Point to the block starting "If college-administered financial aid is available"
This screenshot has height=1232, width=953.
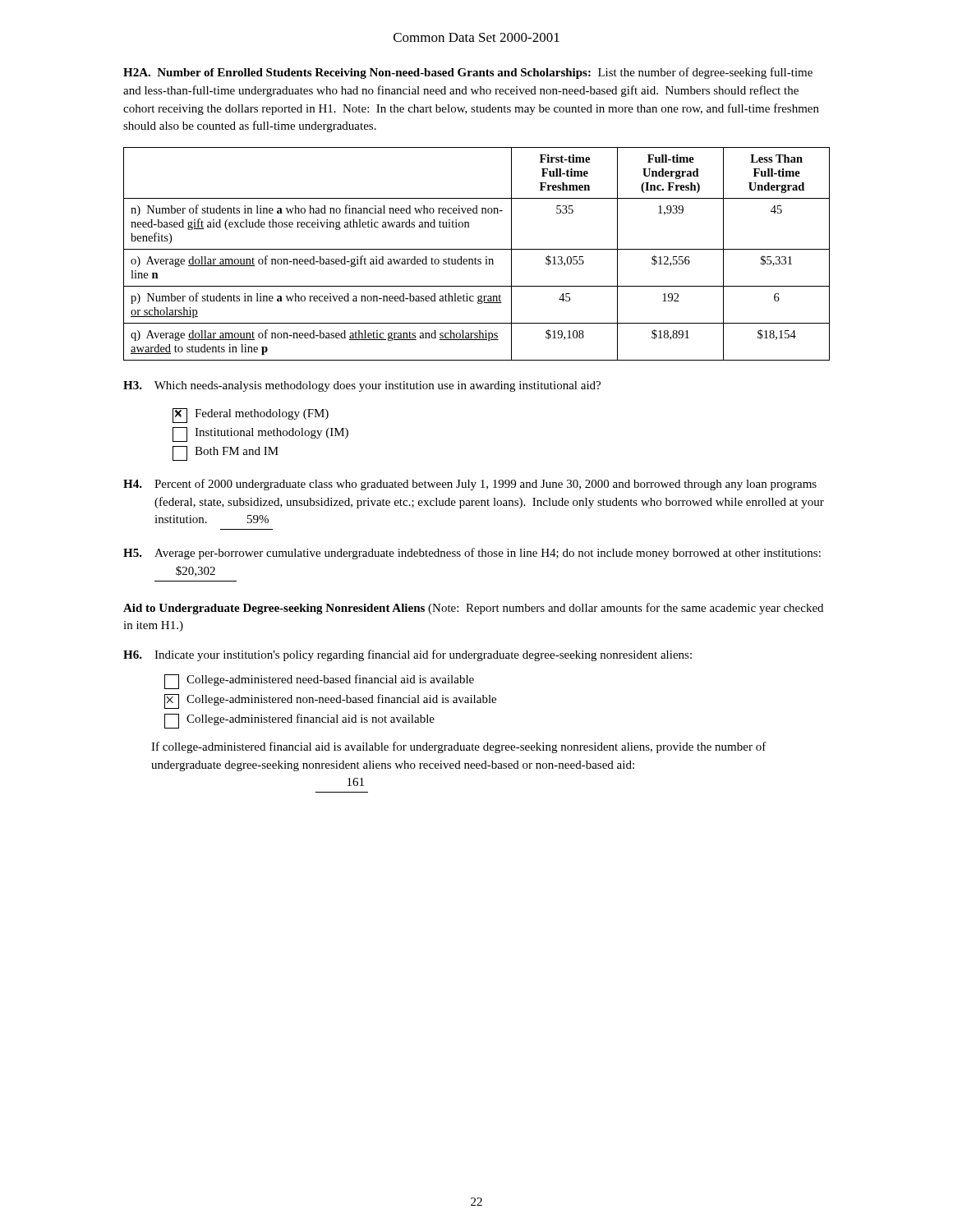click(x=458, y=766)
